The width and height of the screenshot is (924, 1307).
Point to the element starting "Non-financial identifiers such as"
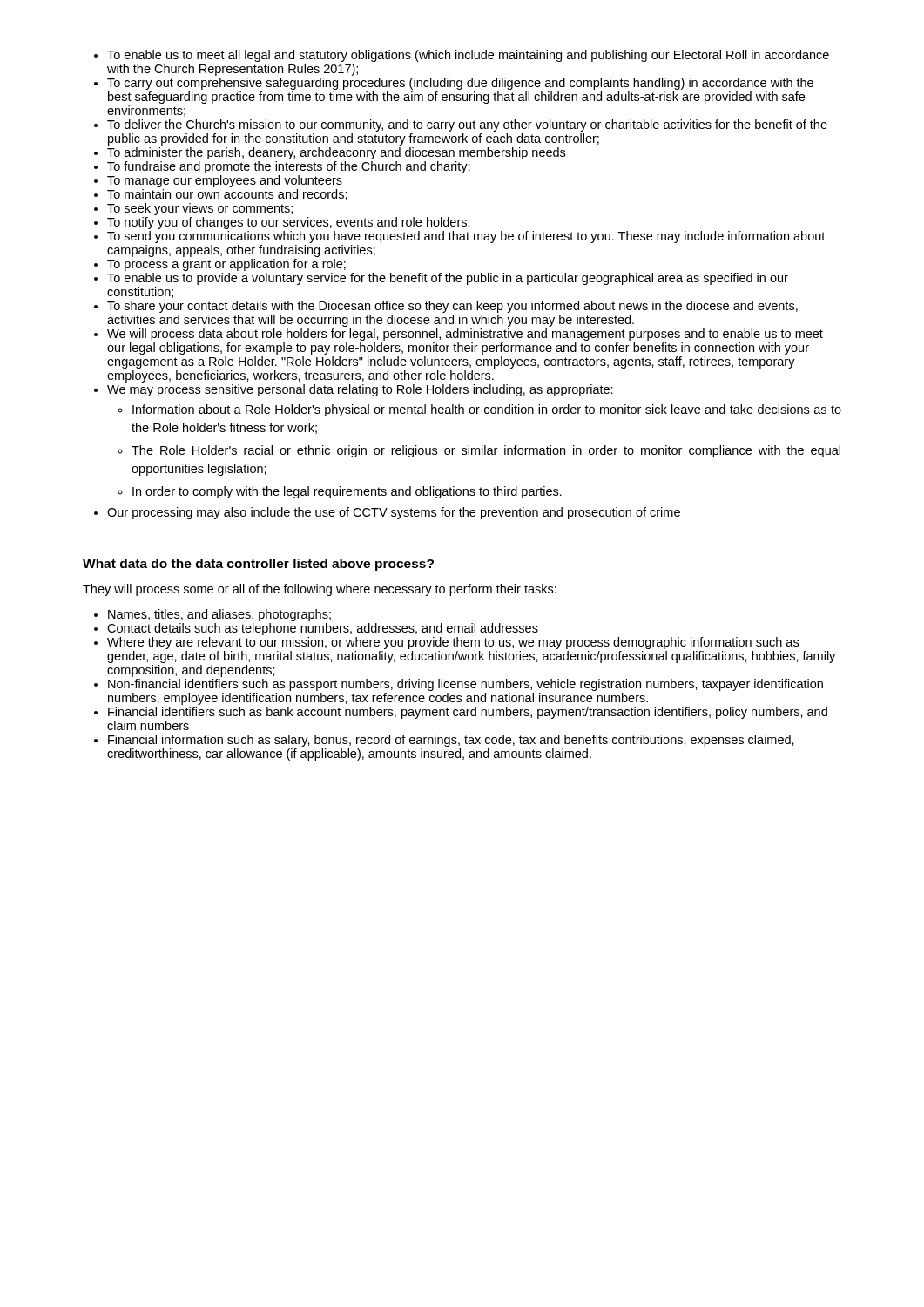click(474, 691)
